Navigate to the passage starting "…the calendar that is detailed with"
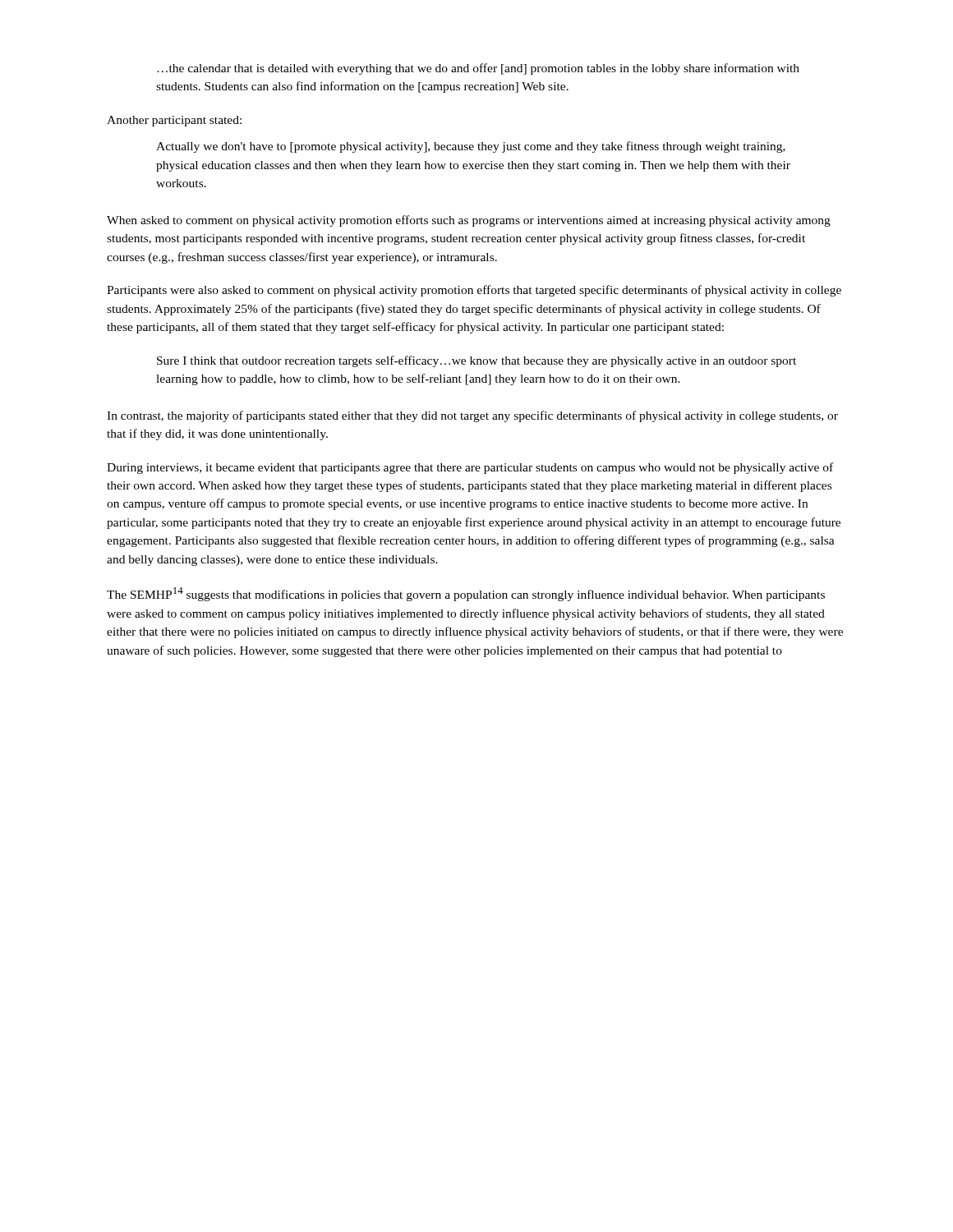This screenshot has width=953, height=1232. tap(489, 78)
